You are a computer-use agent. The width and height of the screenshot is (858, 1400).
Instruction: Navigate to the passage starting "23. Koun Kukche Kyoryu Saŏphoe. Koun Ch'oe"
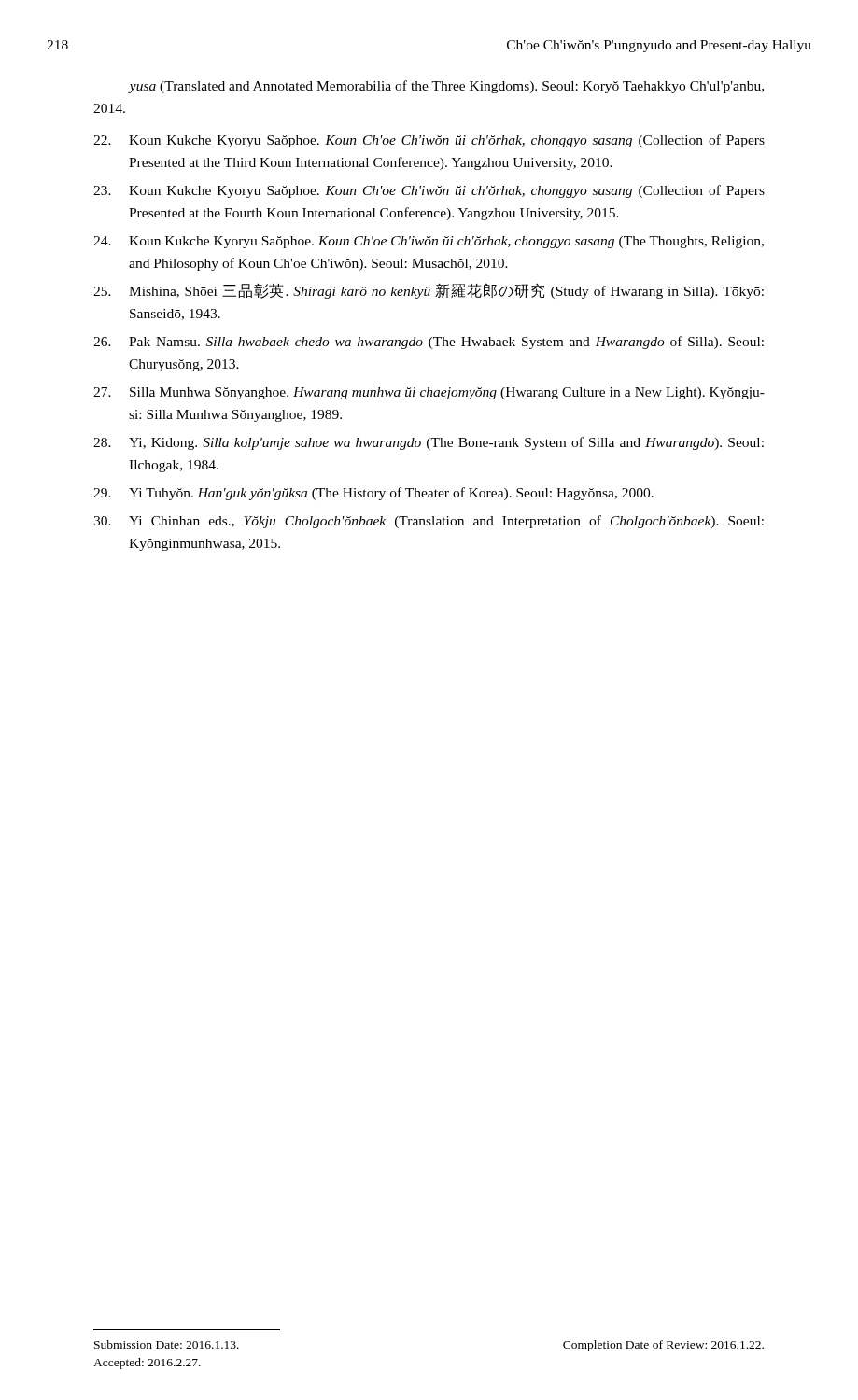pos(429,202)
